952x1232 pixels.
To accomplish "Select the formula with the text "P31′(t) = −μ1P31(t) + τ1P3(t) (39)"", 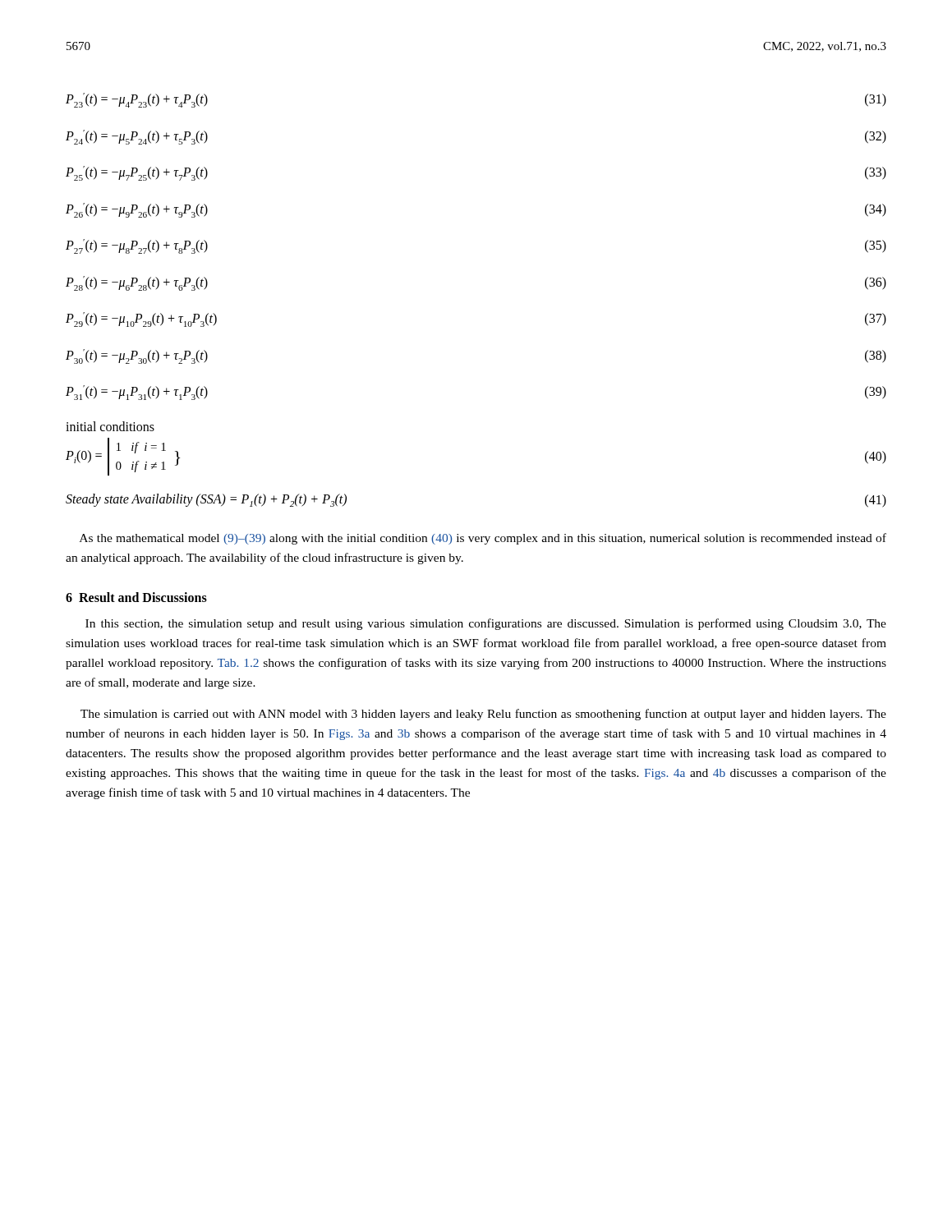I will click(x=136, y=392).
